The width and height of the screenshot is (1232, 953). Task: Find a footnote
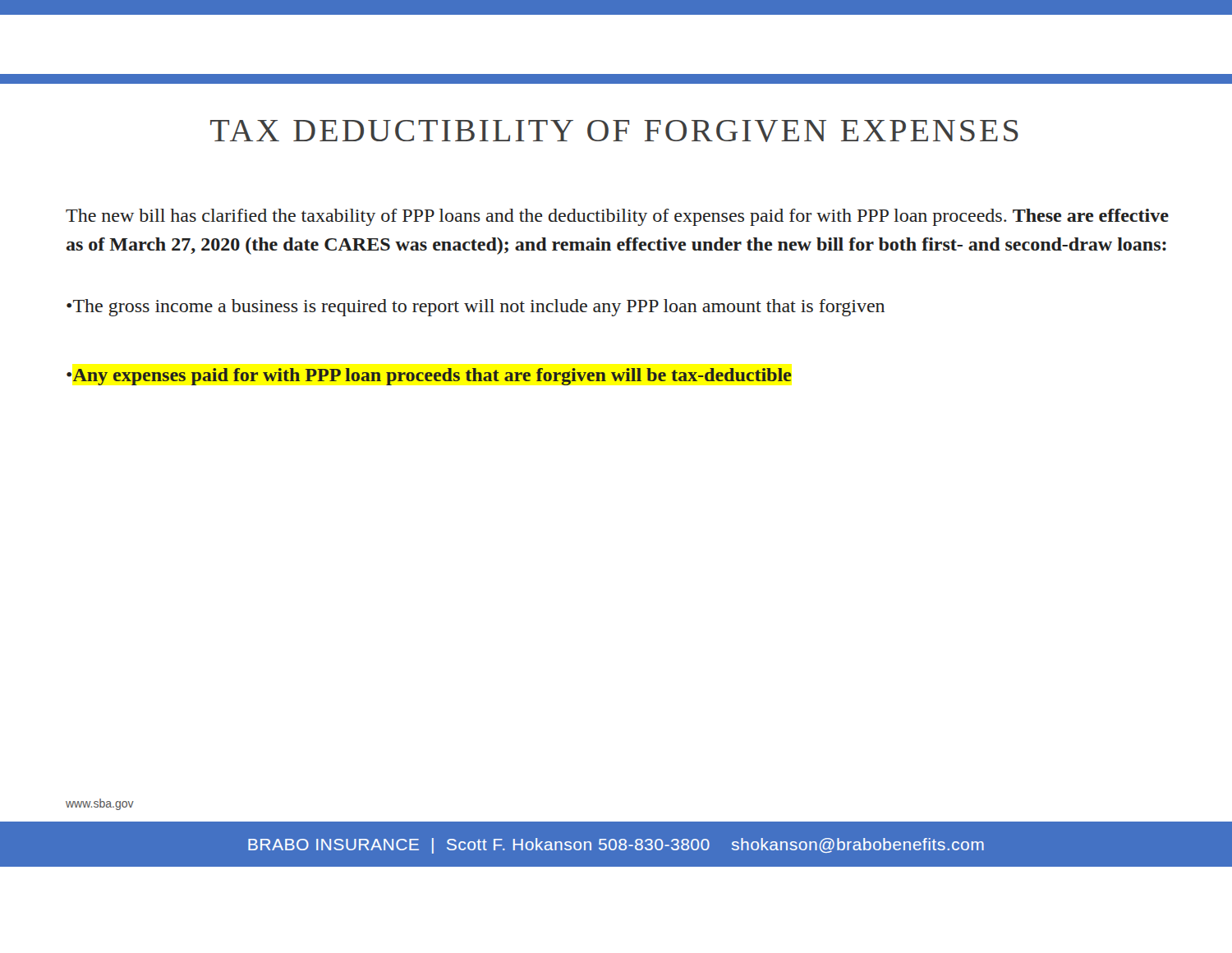pyautogui.click(x=100, y=803)
